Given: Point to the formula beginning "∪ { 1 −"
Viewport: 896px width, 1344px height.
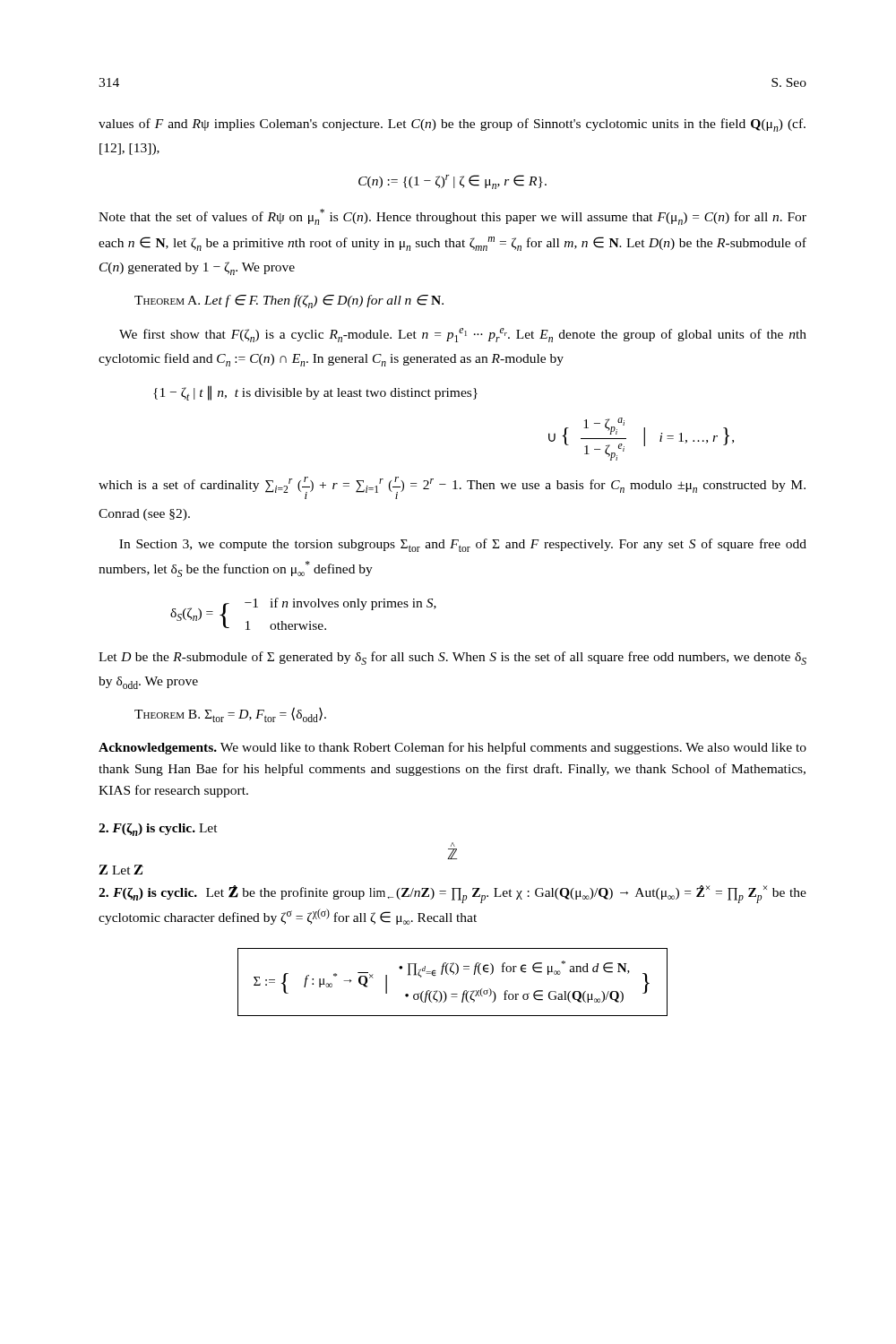Looking at the screenshot, I should click(x=640, y=438).
